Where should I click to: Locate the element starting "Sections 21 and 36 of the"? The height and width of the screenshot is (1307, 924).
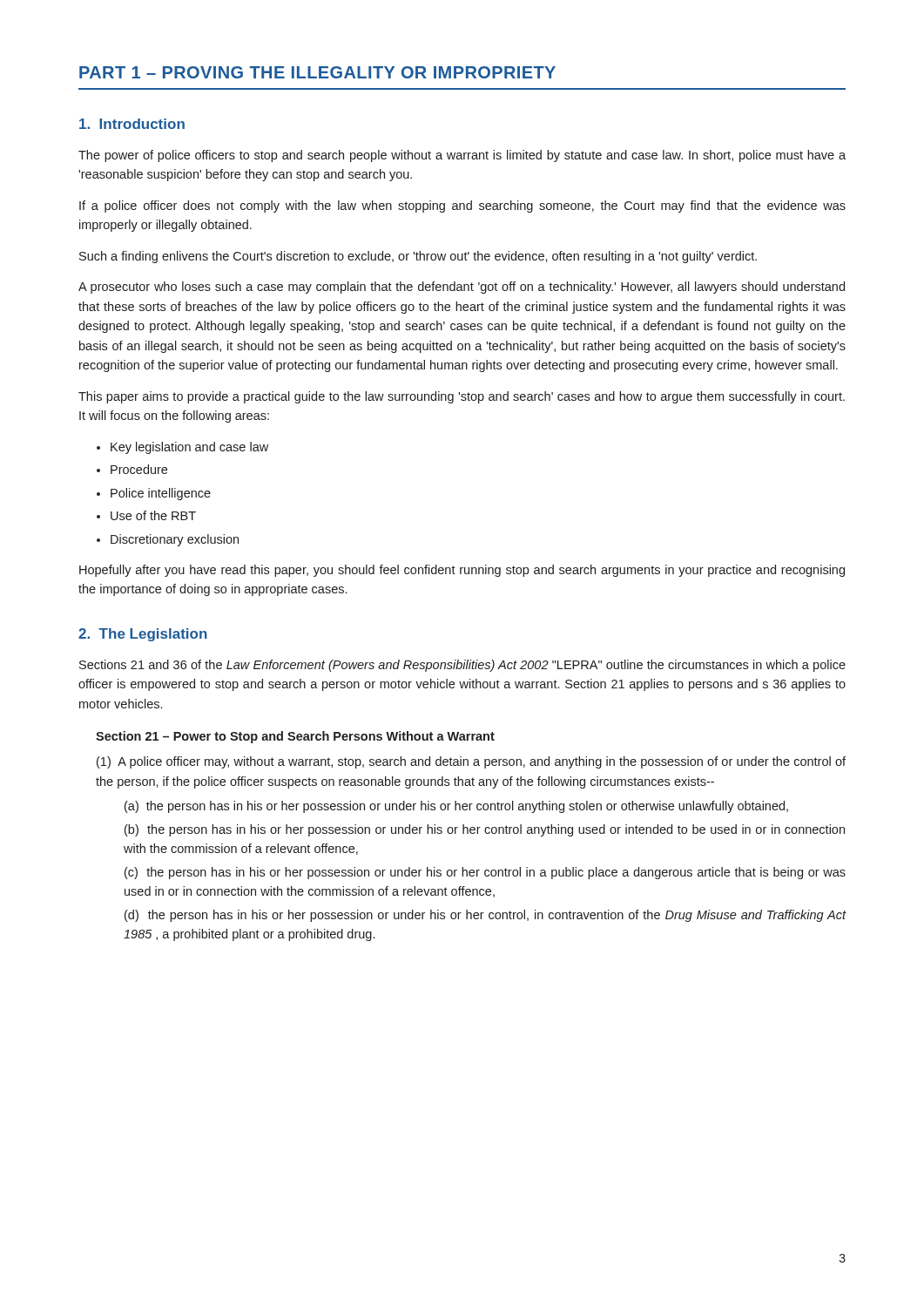click(462, 684)
